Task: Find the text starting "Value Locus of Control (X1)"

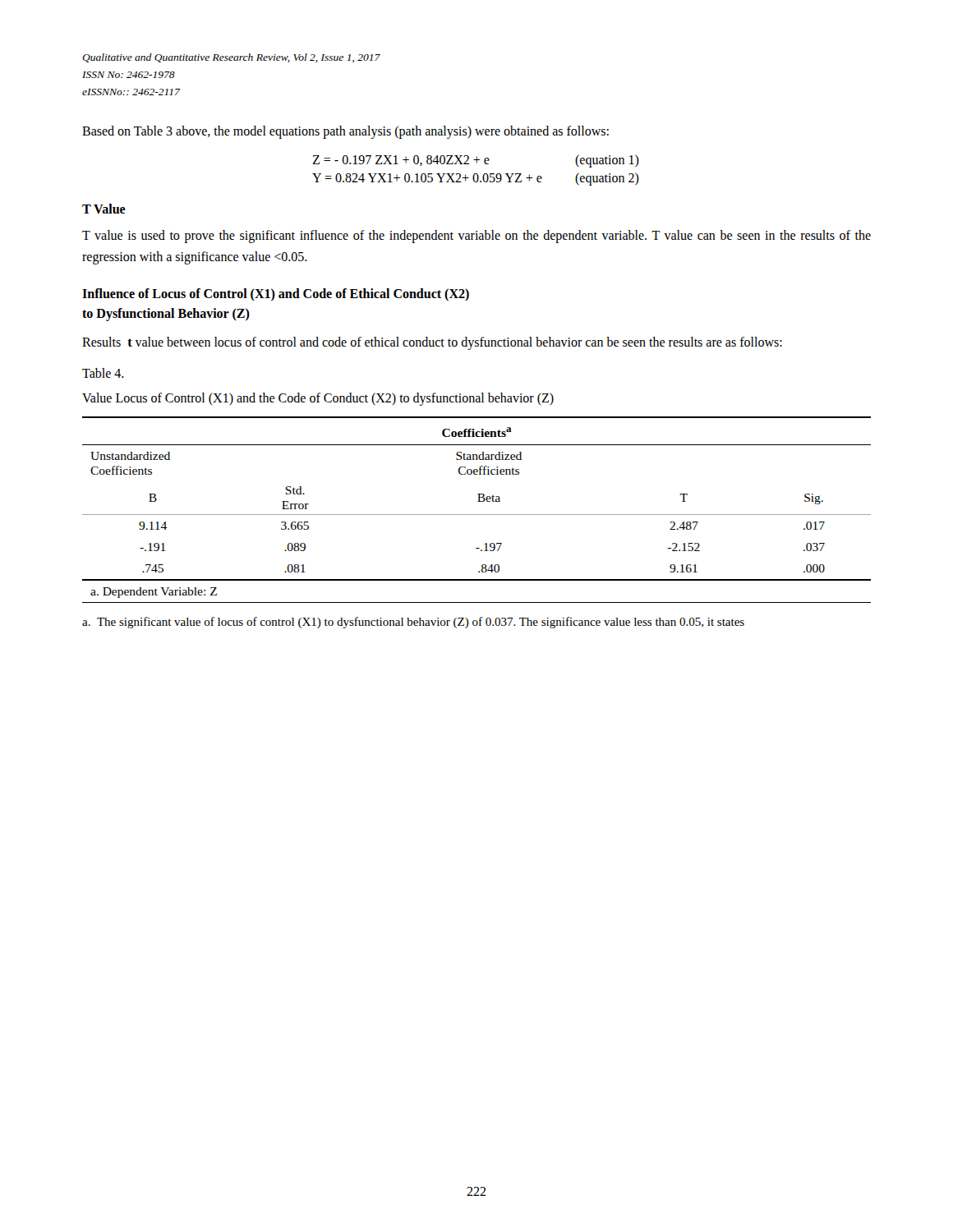Action: tap(318, 398)
